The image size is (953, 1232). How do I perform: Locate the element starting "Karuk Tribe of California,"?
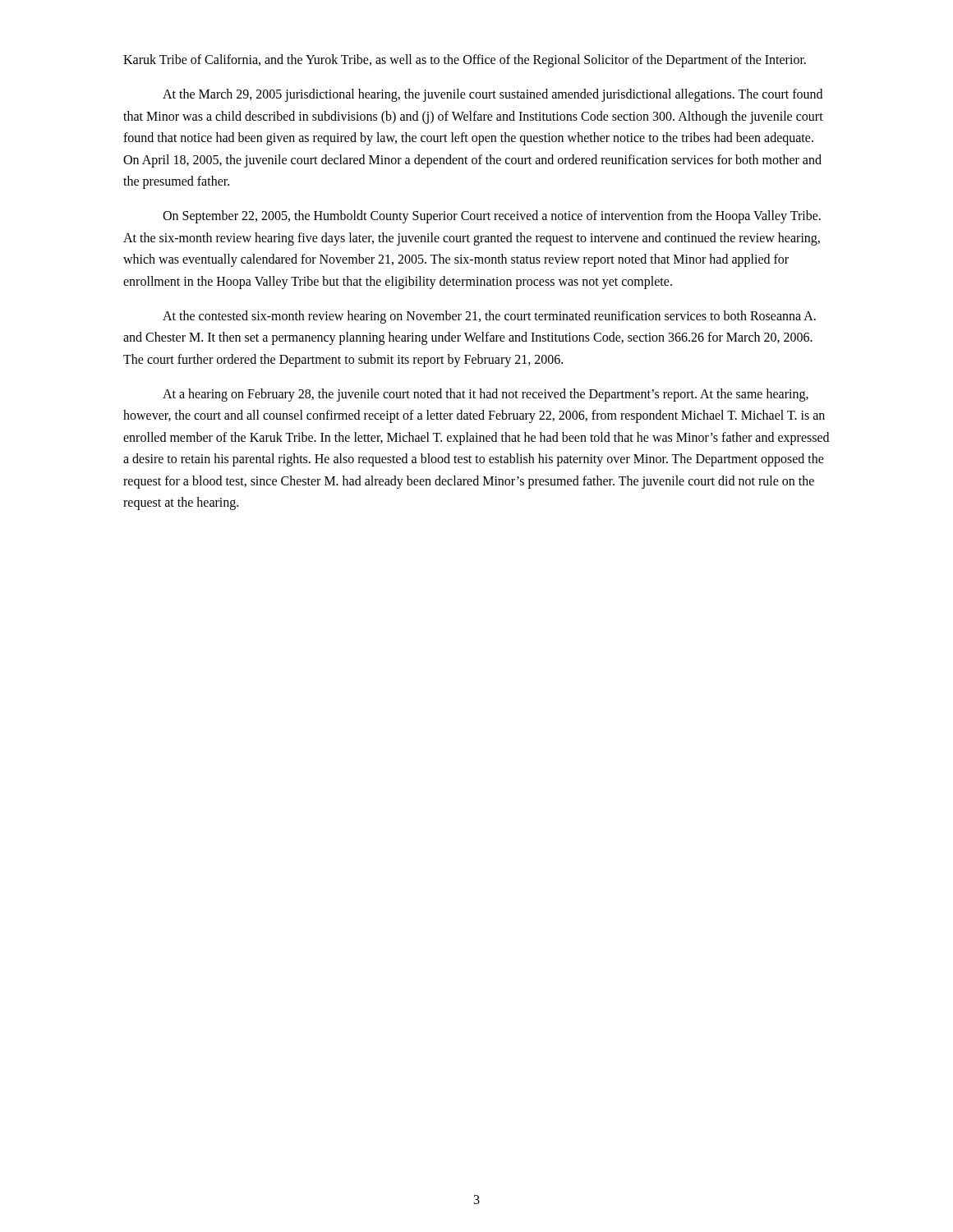point(465,60)
